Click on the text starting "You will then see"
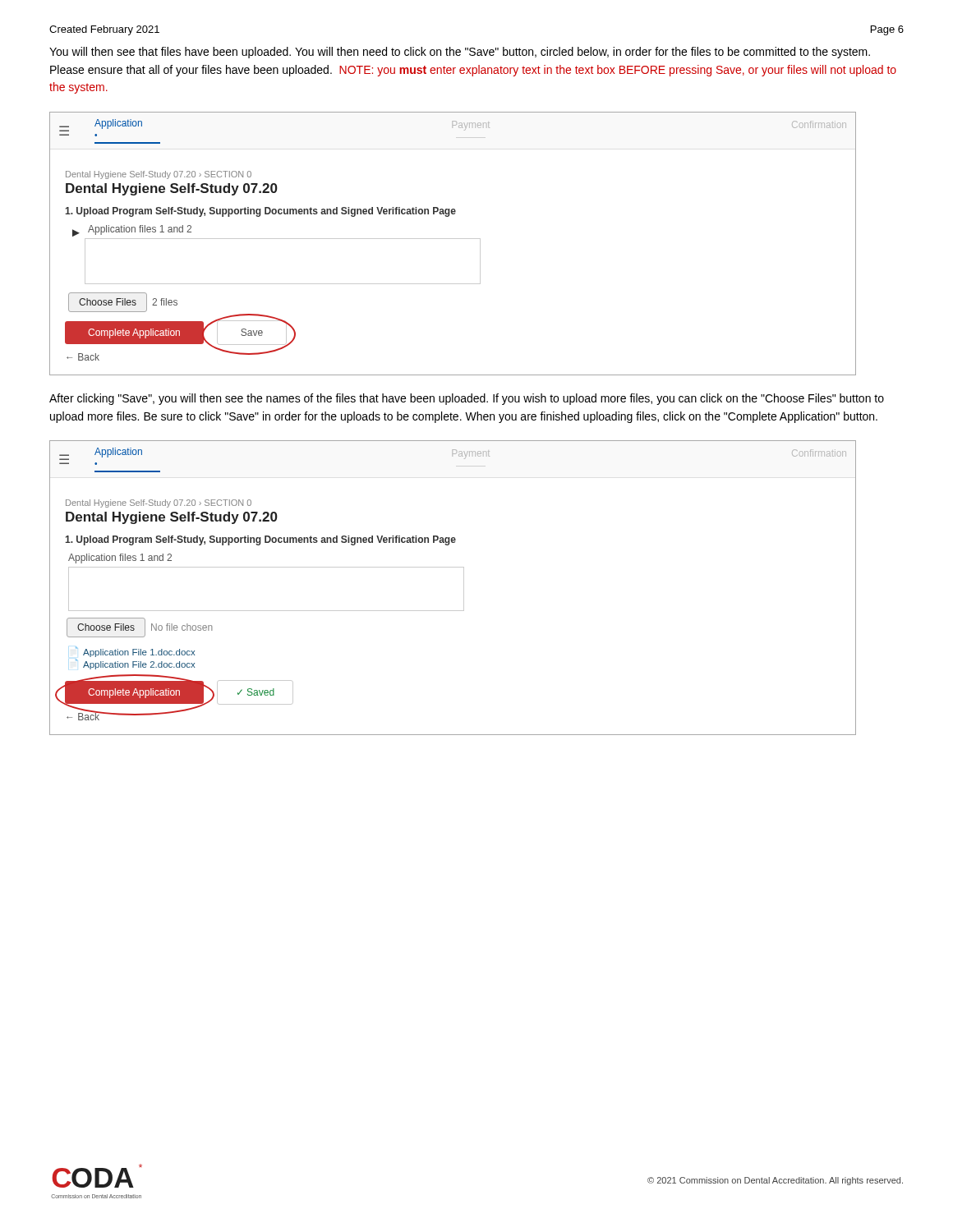 [x=473, y=70]
